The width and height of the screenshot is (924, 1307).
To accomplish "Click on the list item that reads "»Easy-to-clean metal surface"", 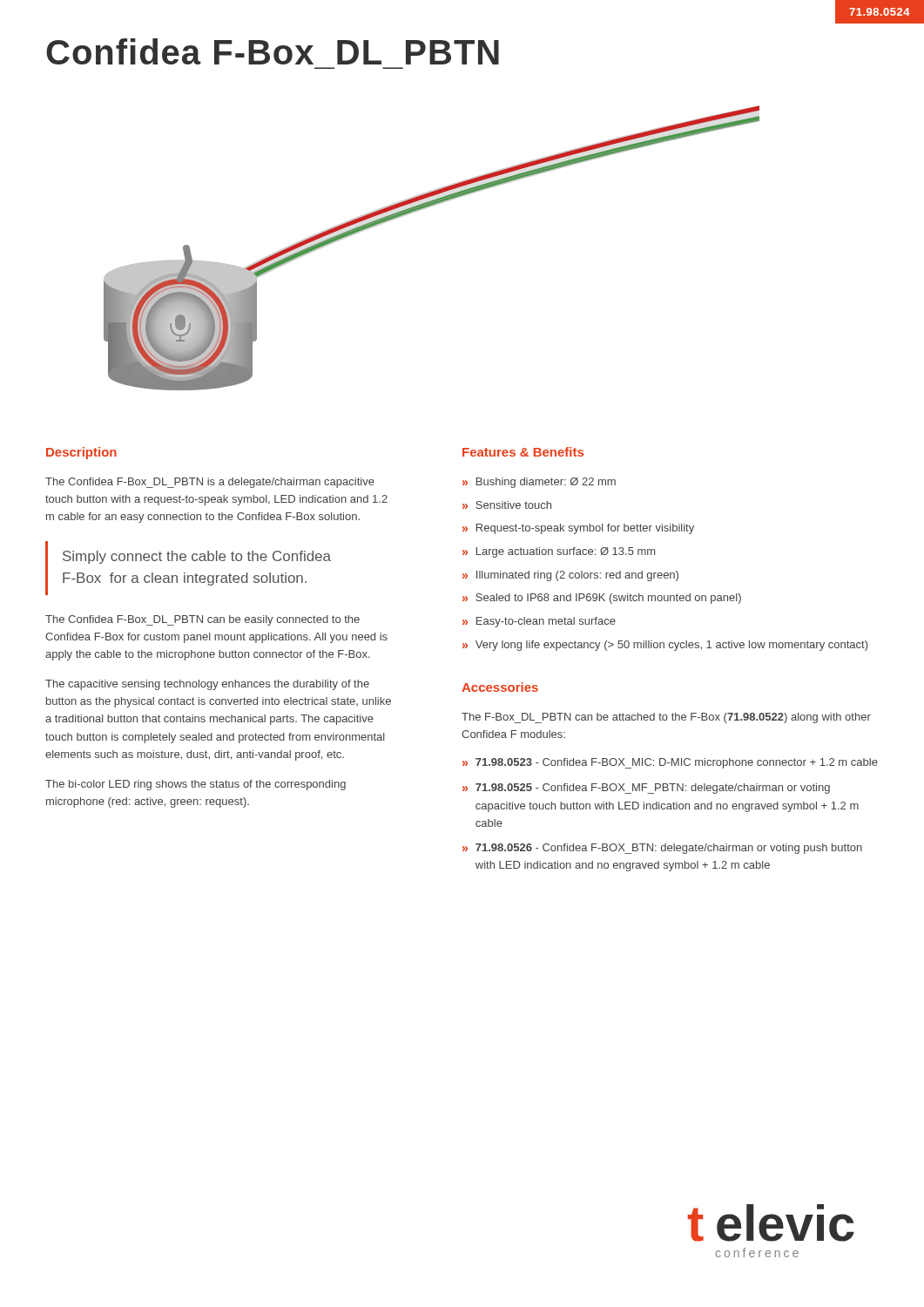I will point(539,622).
